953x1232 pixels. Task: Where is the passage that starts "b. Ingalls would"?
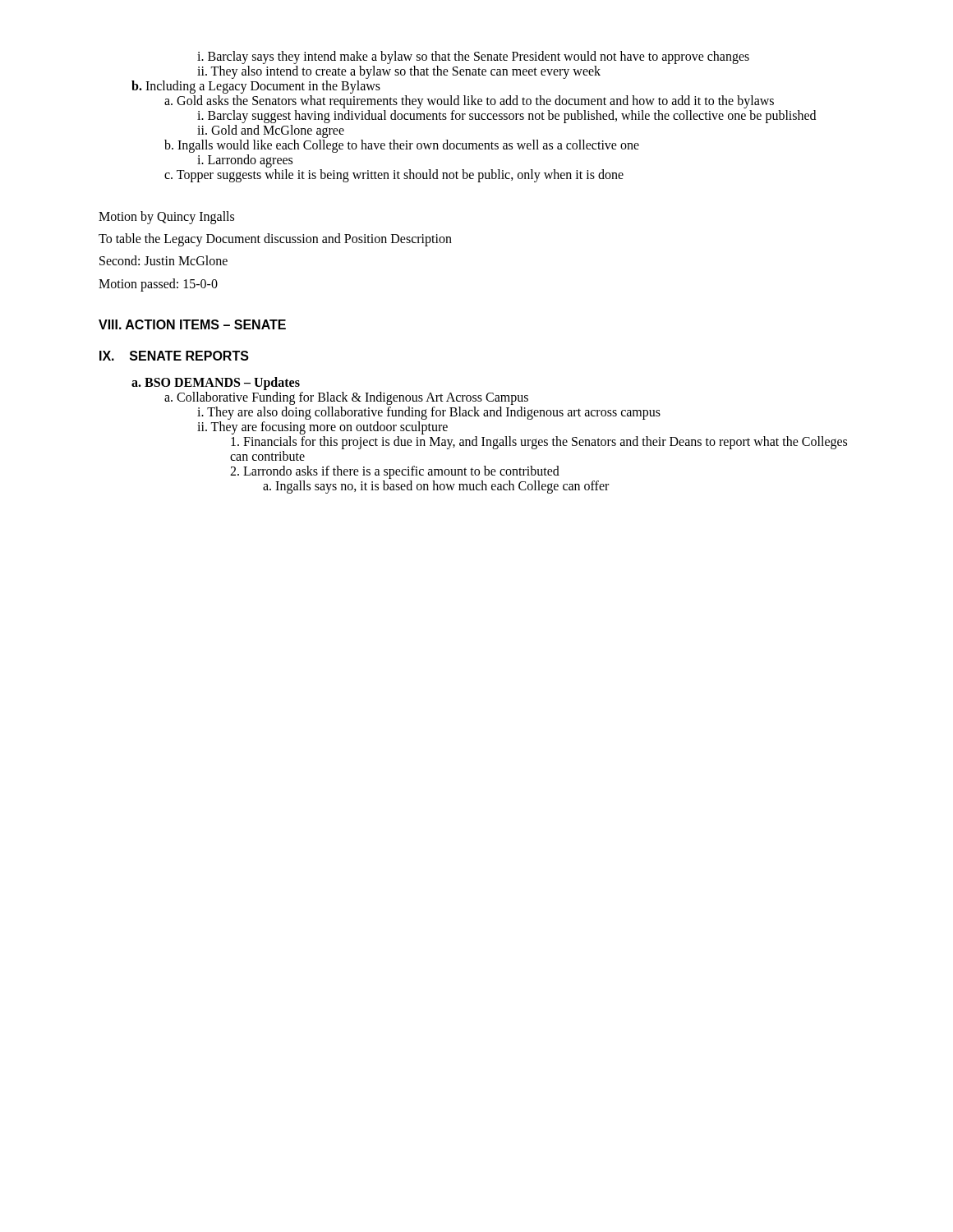[509, 145]
